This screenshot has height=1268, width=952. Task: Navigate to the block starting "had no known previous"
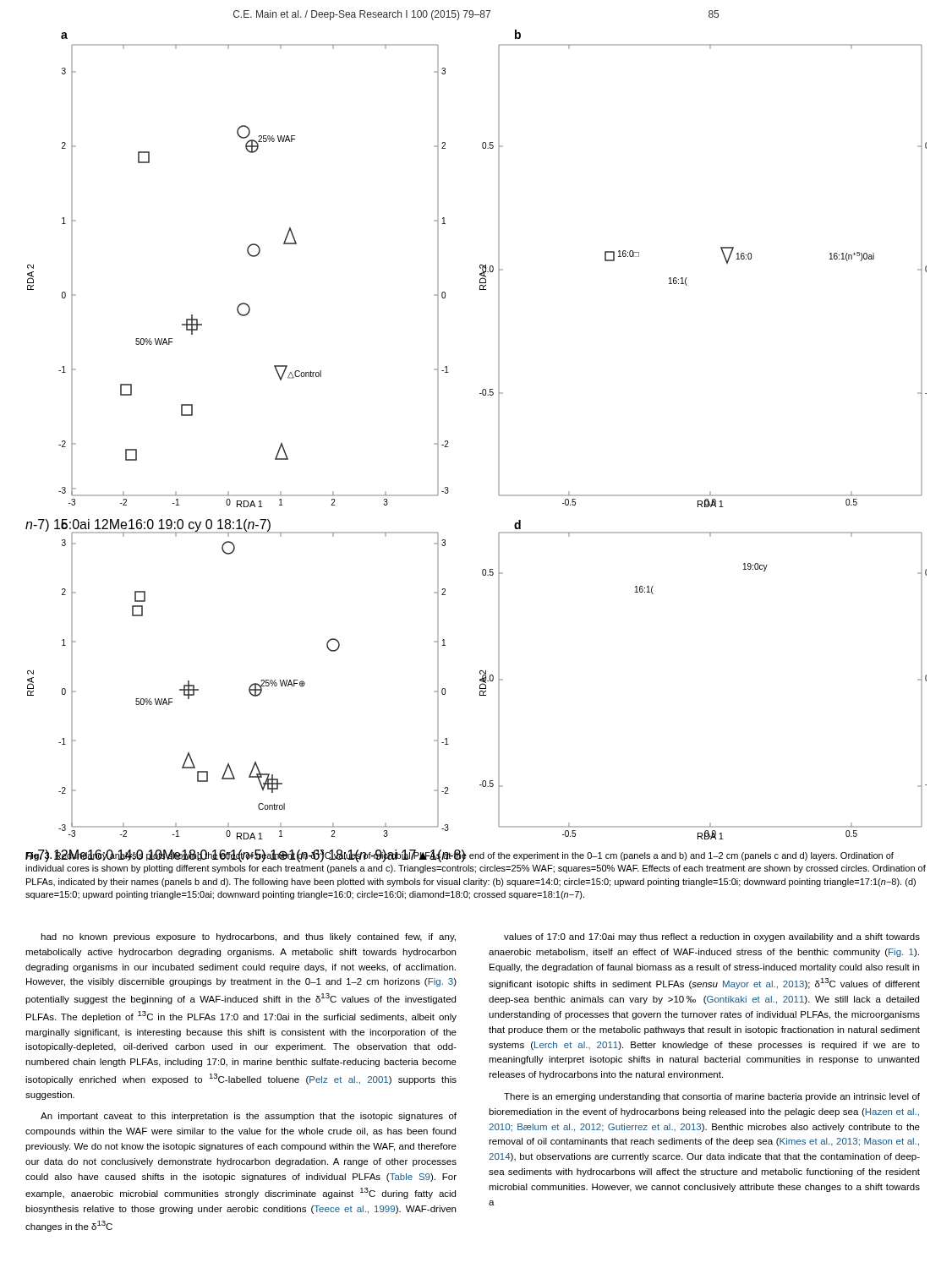(x=241, y=1082)
